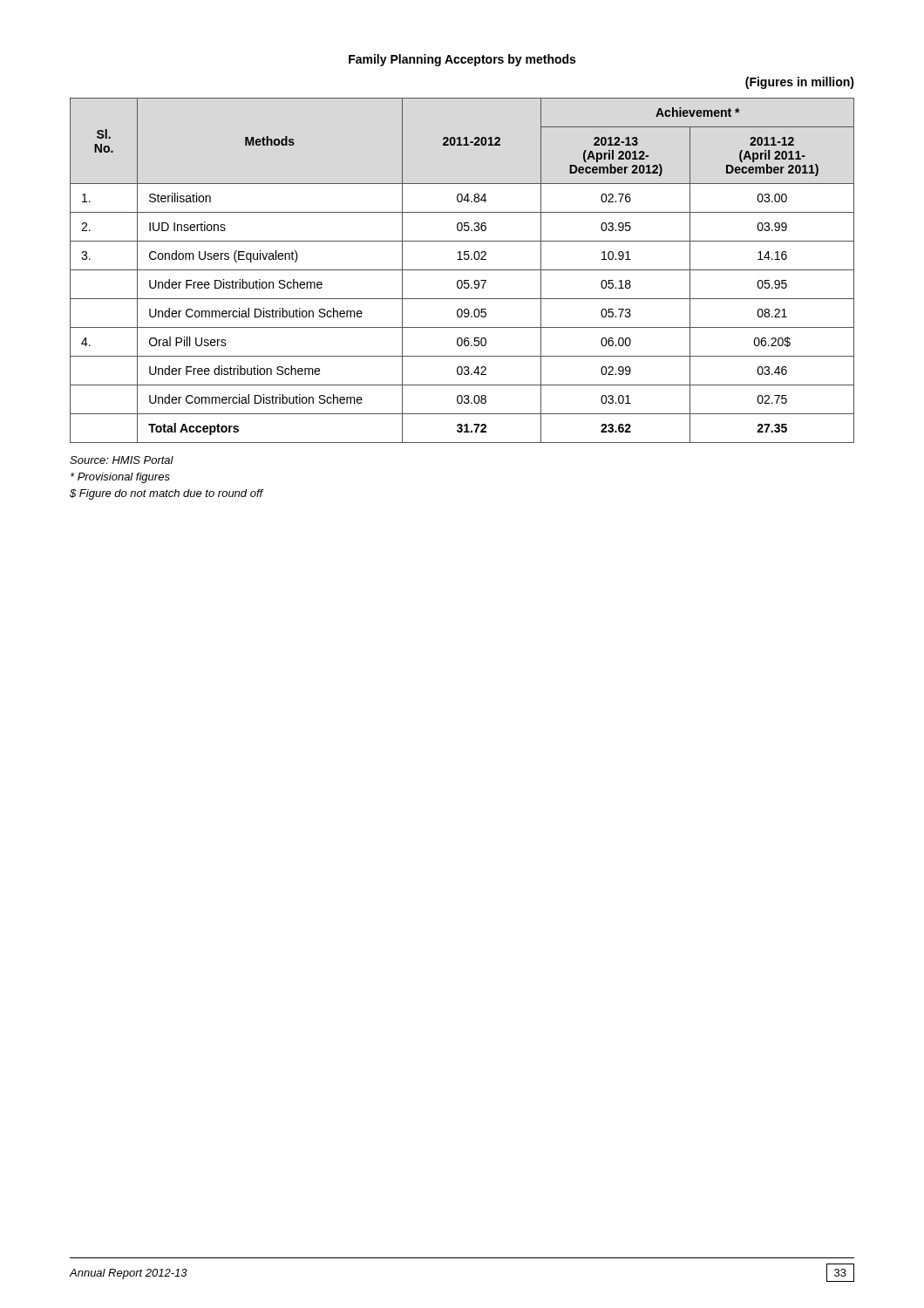The image size is (924, 1308).
Task: Select the text starting "$ Figure do not match due to"
Action: coord(166,493)
